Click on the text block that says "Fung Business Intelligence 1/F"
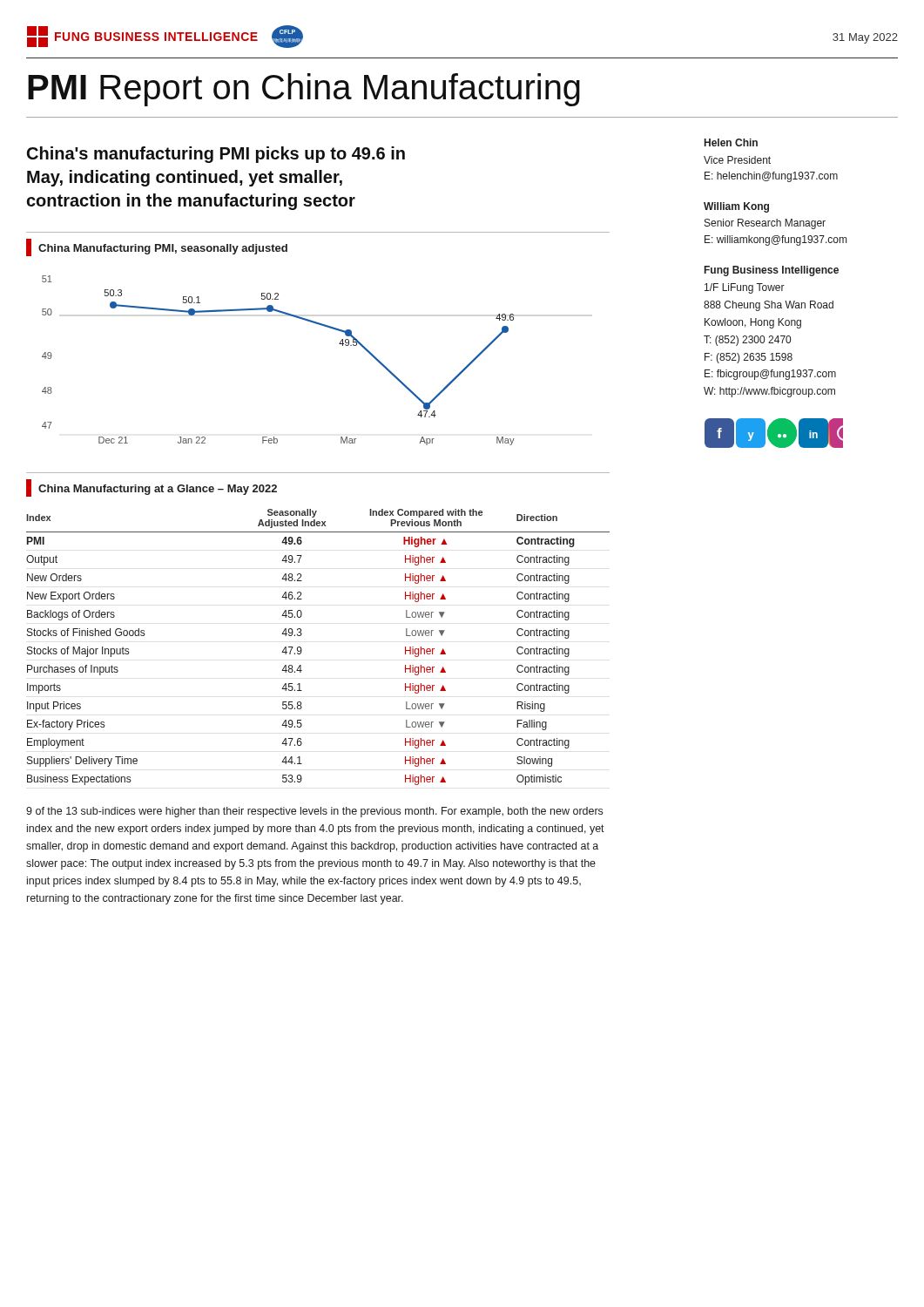 point(802,331)
